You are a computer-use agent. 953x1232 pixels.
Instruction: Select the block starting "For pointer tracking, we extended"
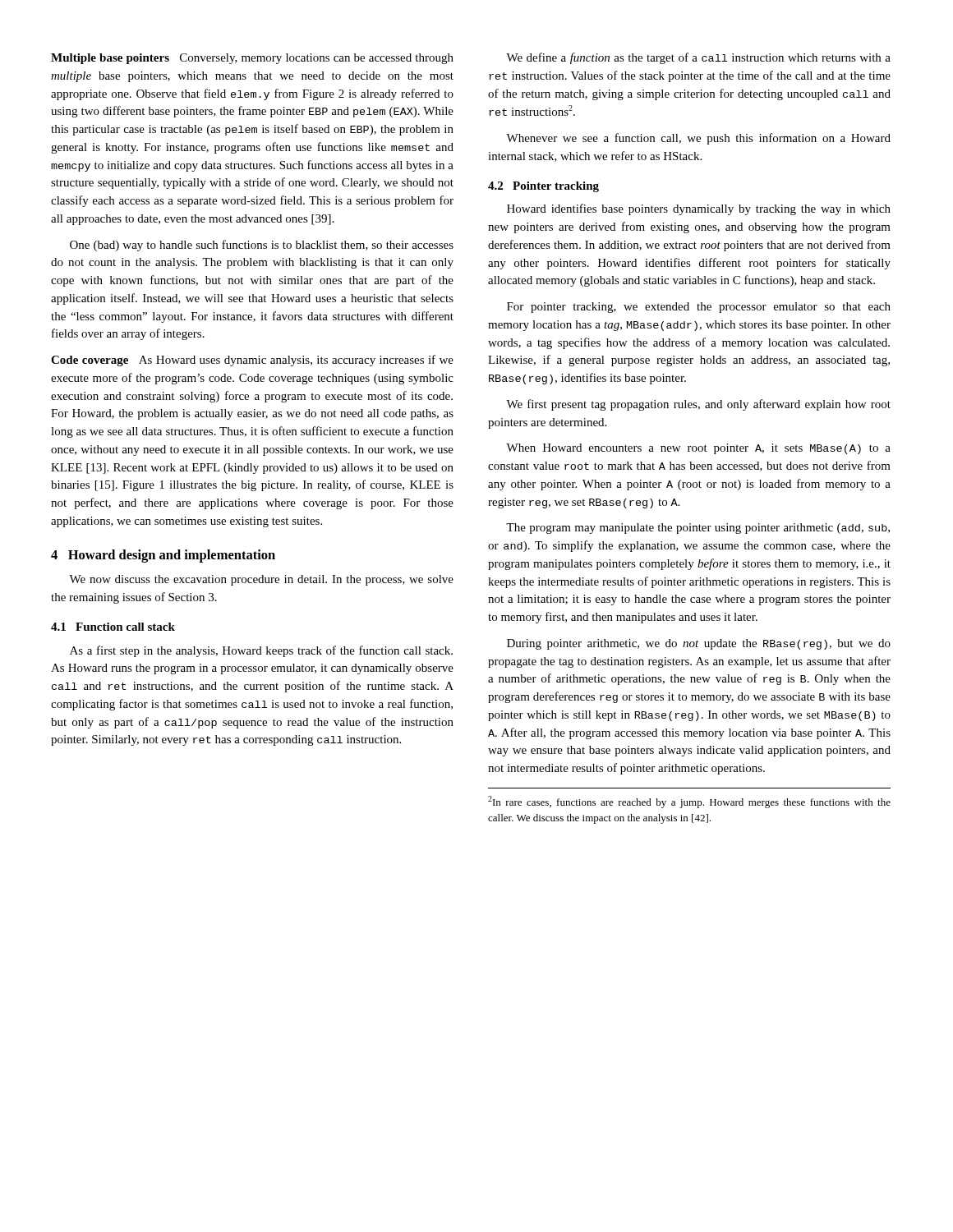[689, 343]
